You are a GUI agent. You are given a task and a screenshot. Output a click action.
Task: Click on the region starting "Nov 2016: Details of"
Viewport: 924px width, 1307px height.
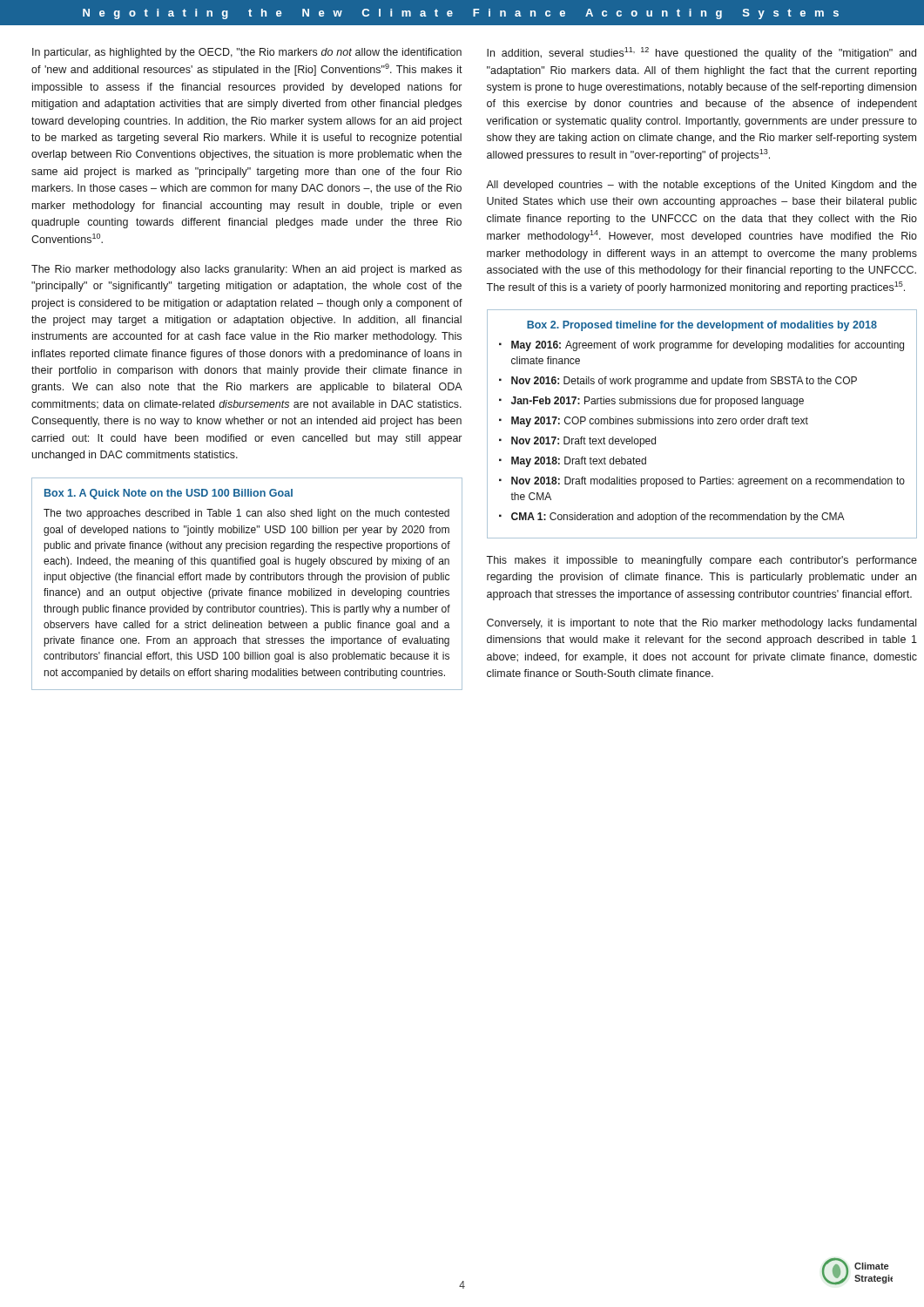tap(684, 381)
